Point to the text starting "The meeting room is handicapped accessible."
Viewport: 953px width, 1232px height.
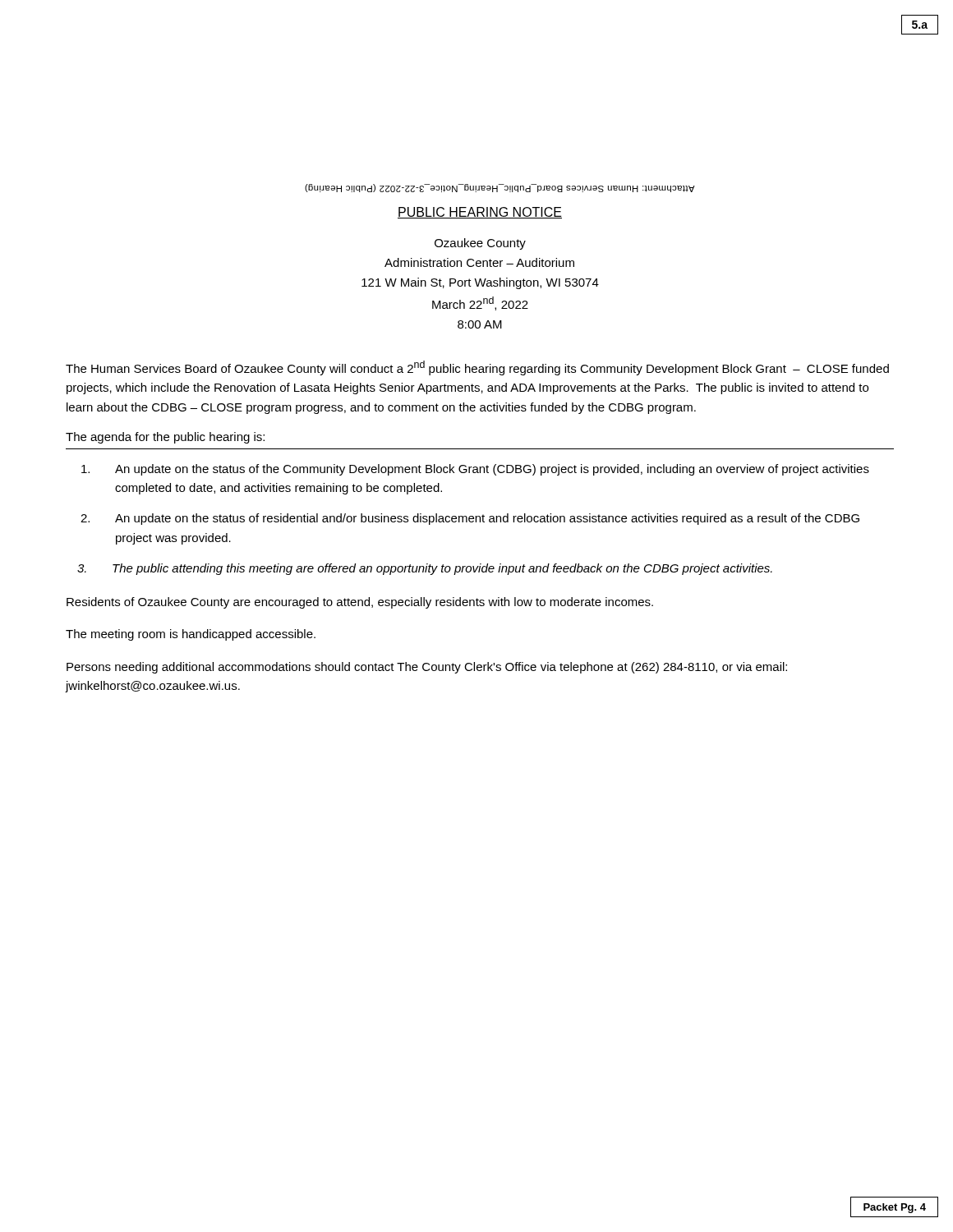(191, 634)
